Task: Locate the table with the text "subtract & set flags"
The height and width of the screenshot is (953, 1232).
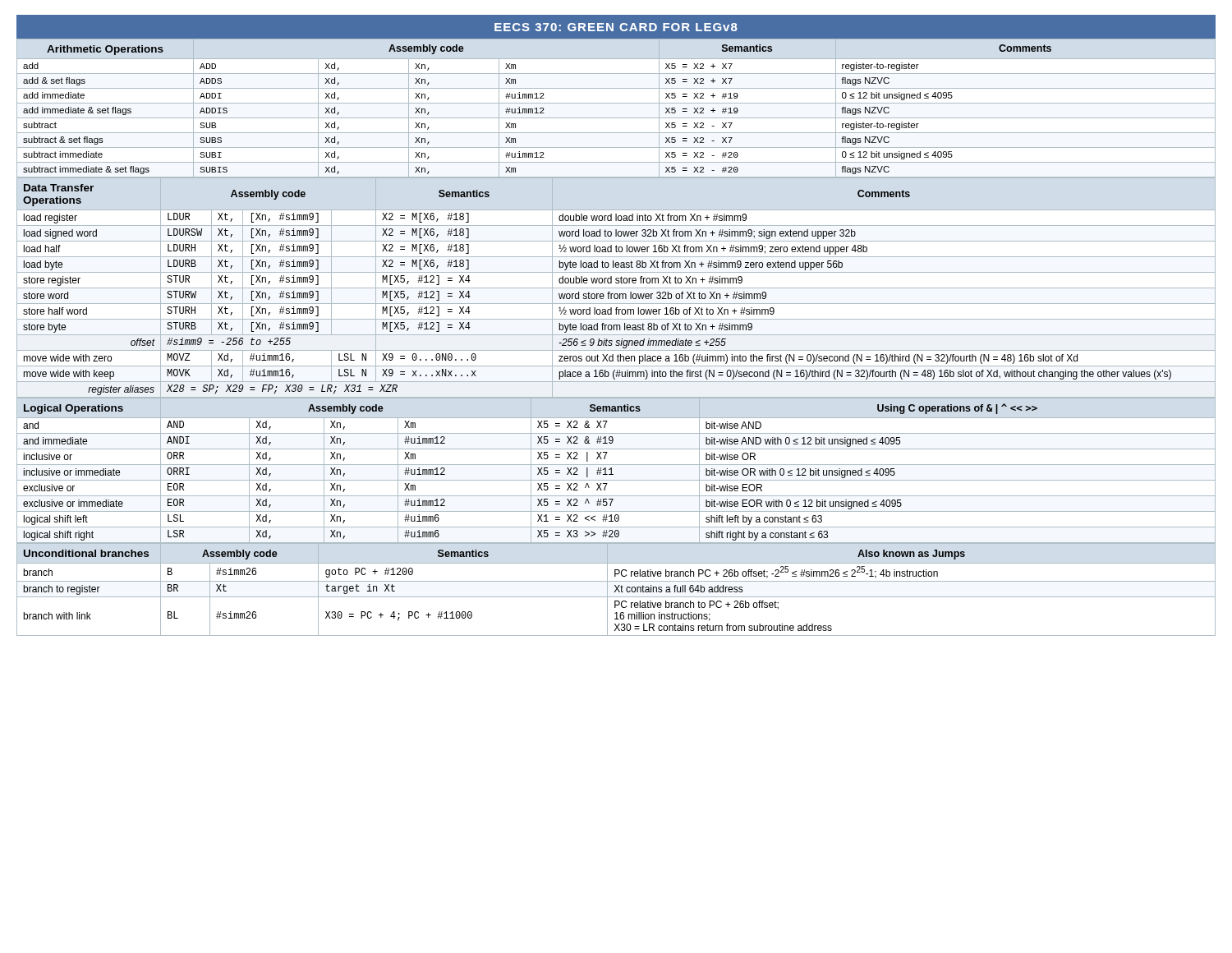Action: pyautogui.click(x=616, y=108)
